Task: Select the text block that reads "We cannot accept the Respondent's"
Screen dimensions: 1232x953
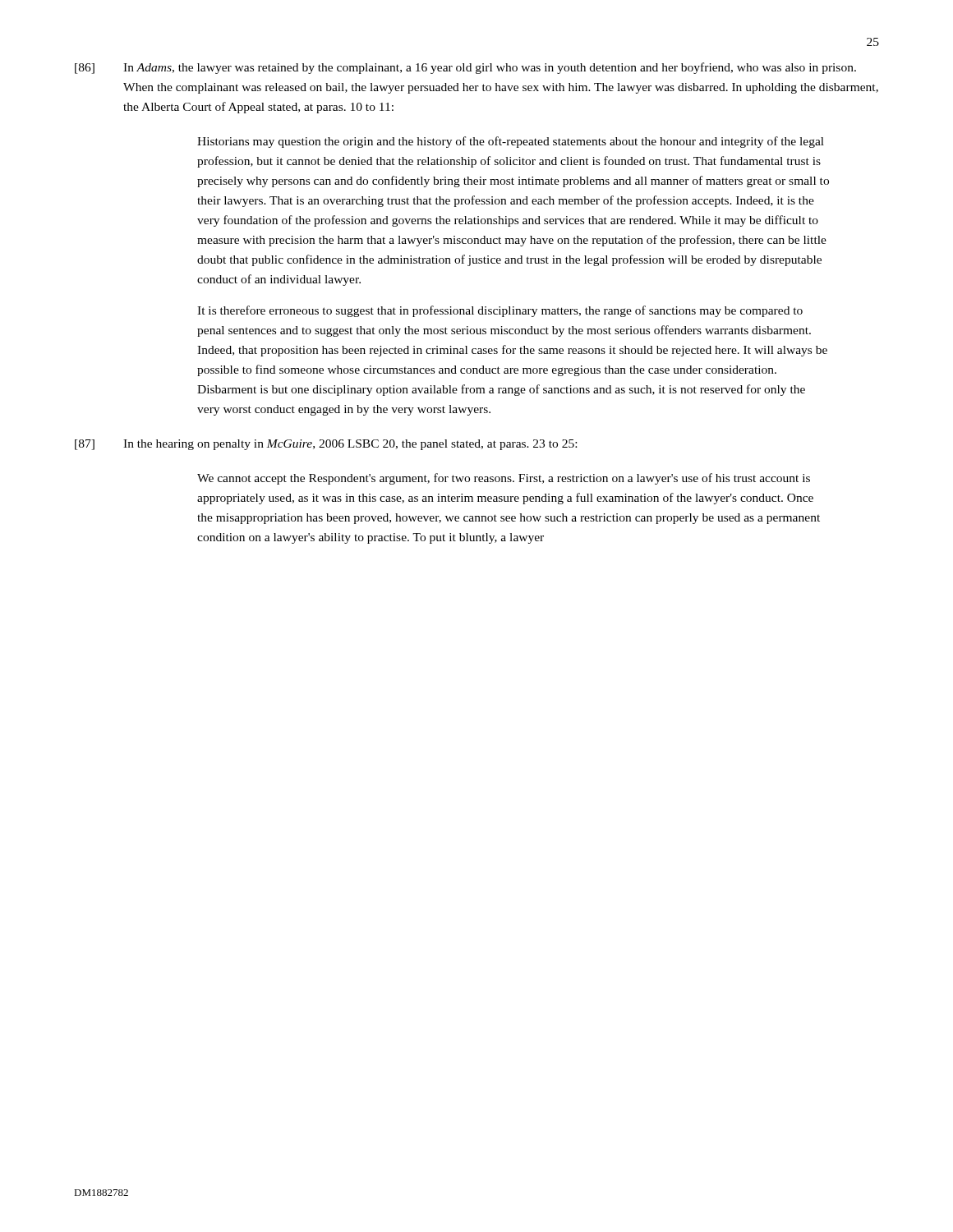Action: [x=513, y=508]
